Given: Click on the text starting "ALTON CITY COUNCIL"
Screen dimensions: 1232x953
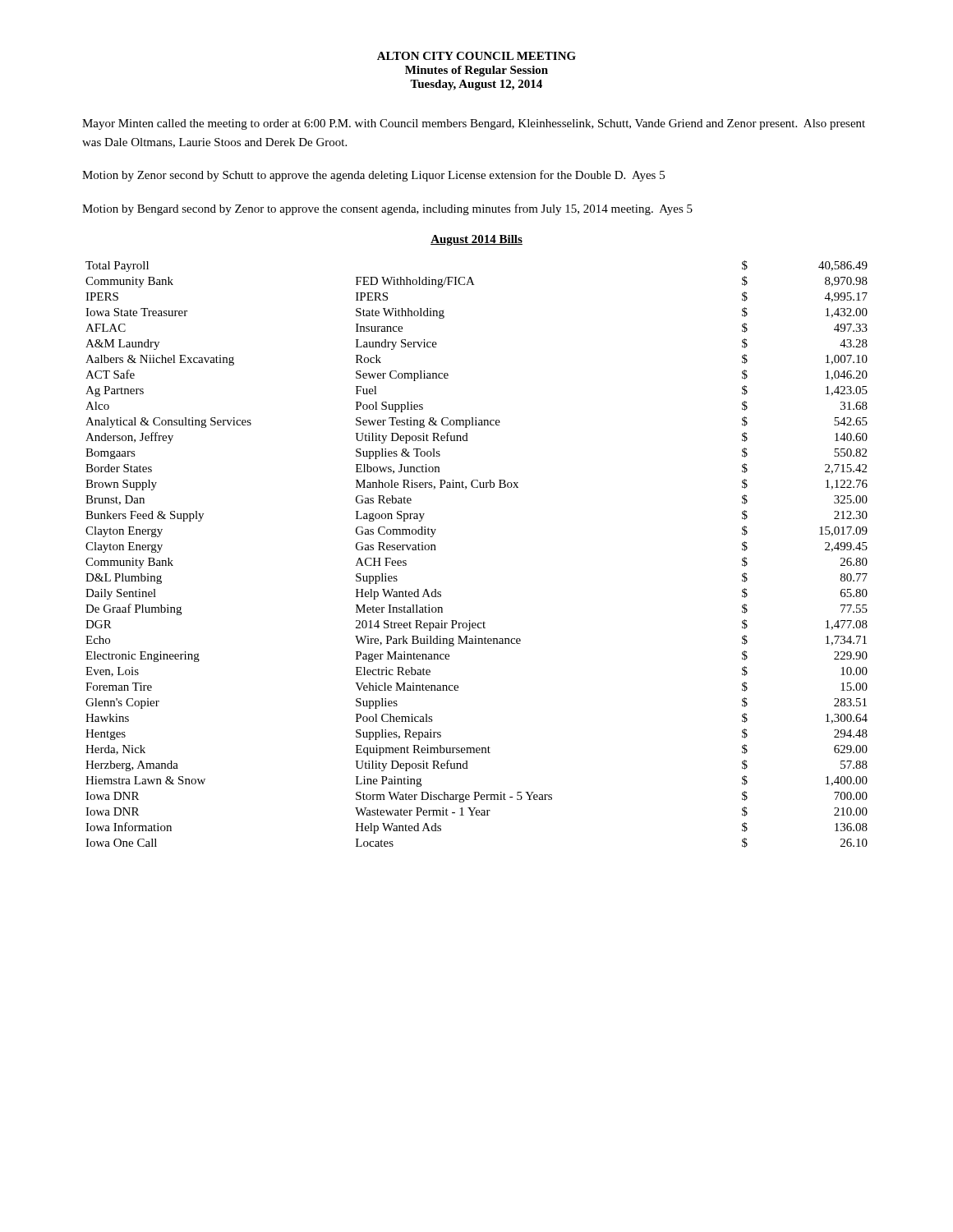Looking at the screenshot, I should [x=476, y=70].
